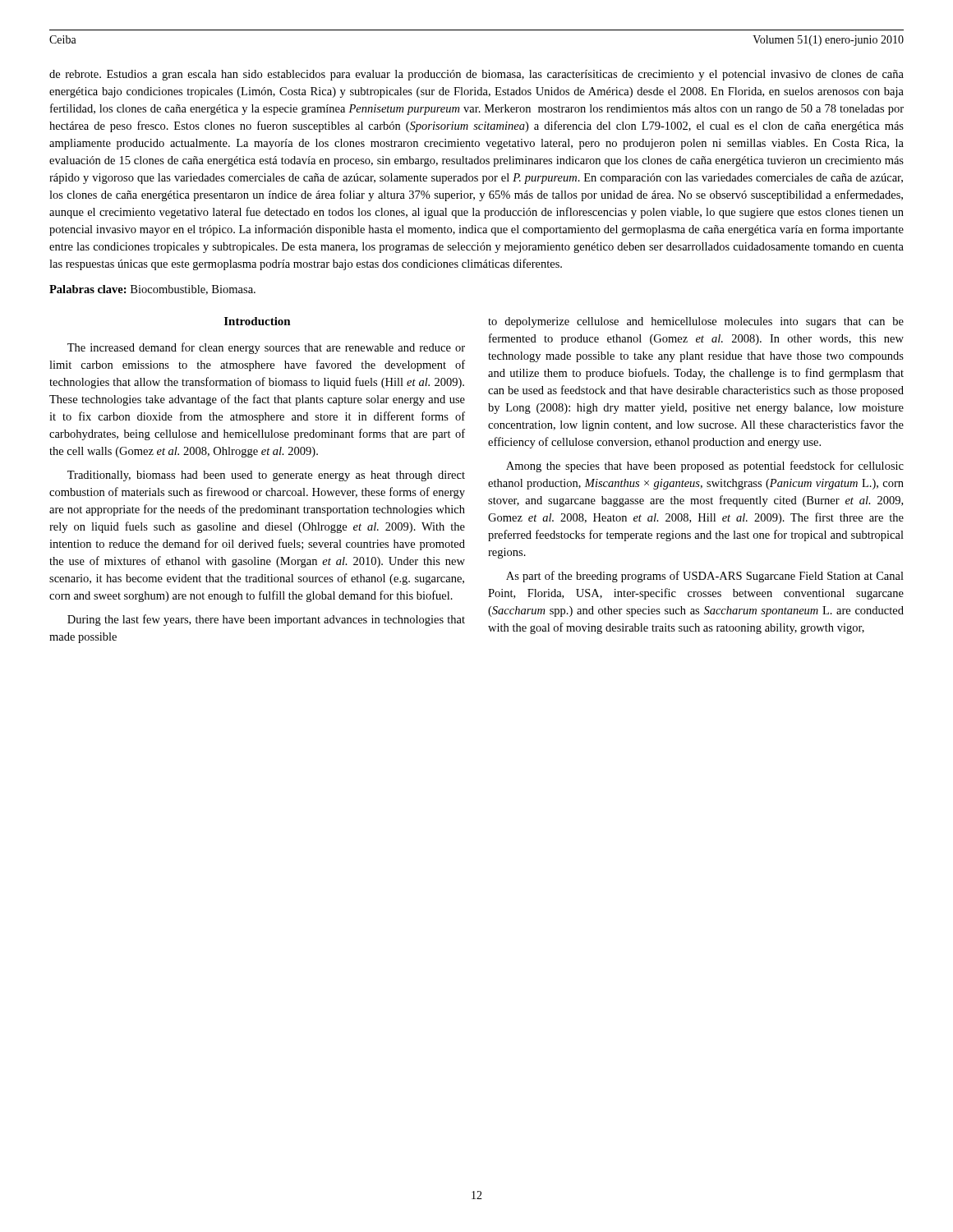Image resolution: width=953 pixels, height=1232 pixels.
Task: Find the block on this page that starts "The increased demand for clean"
Action: [257, 492]
